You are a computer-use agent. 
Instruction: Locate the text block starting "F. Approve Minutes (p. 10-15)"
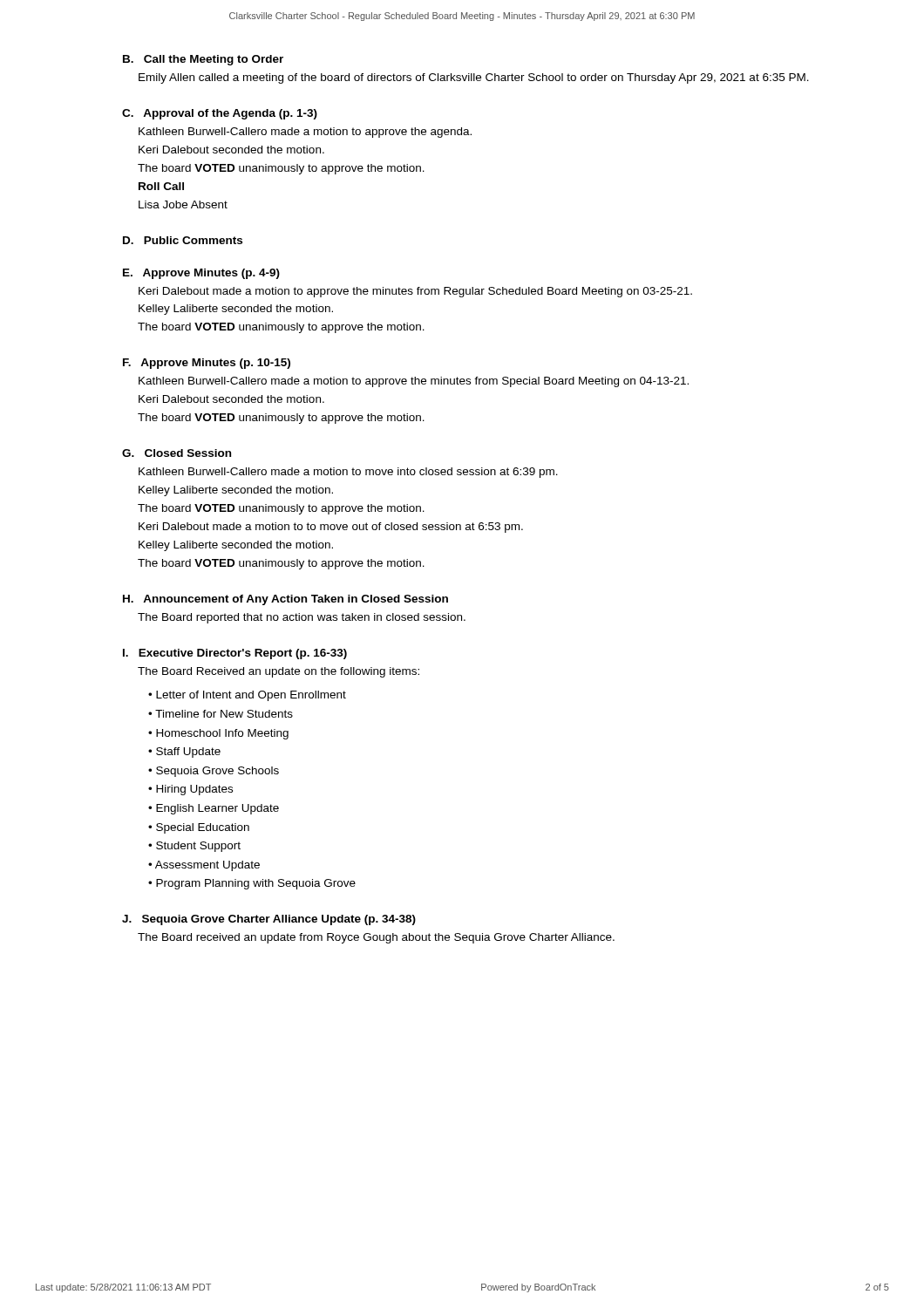pyautogui.click(x=207, y=363)
